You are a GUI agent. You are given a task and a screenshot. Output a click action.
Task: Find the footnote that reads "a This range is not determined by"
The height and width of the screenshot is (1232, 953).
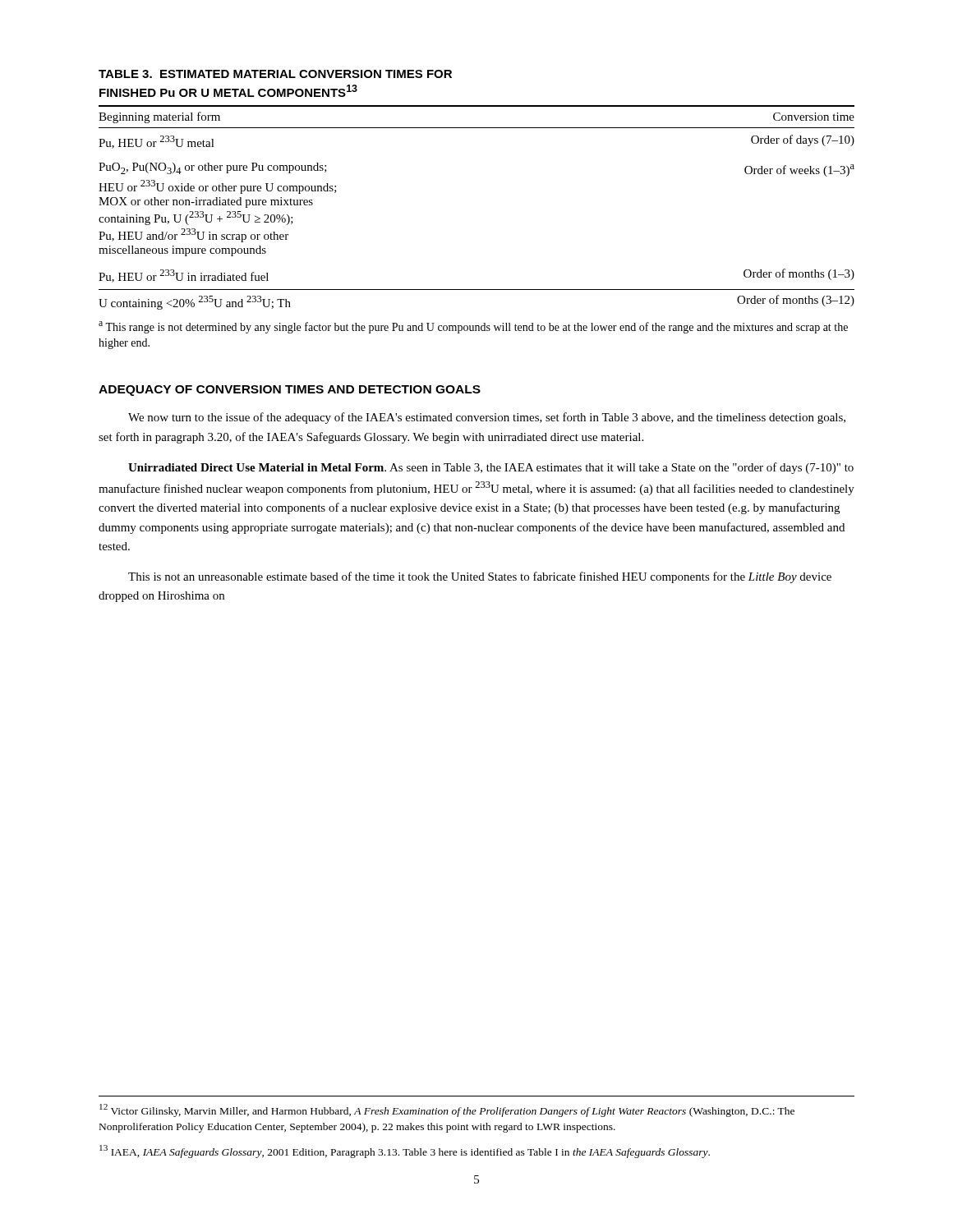tap(473, 333)
